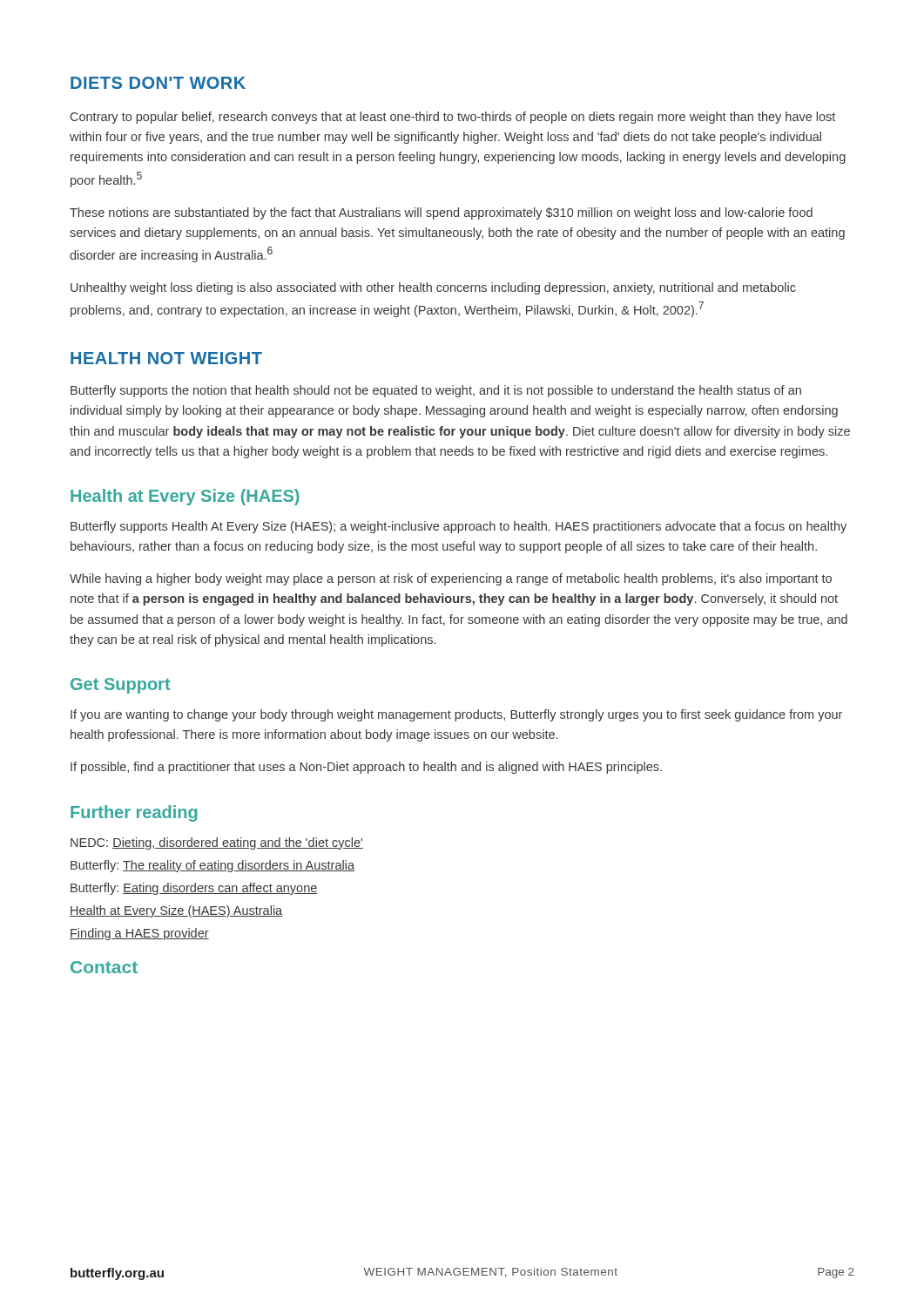924x1307 pixels.
Task: Find the text starting "Get Support"
Action: [x=120, y=684]
